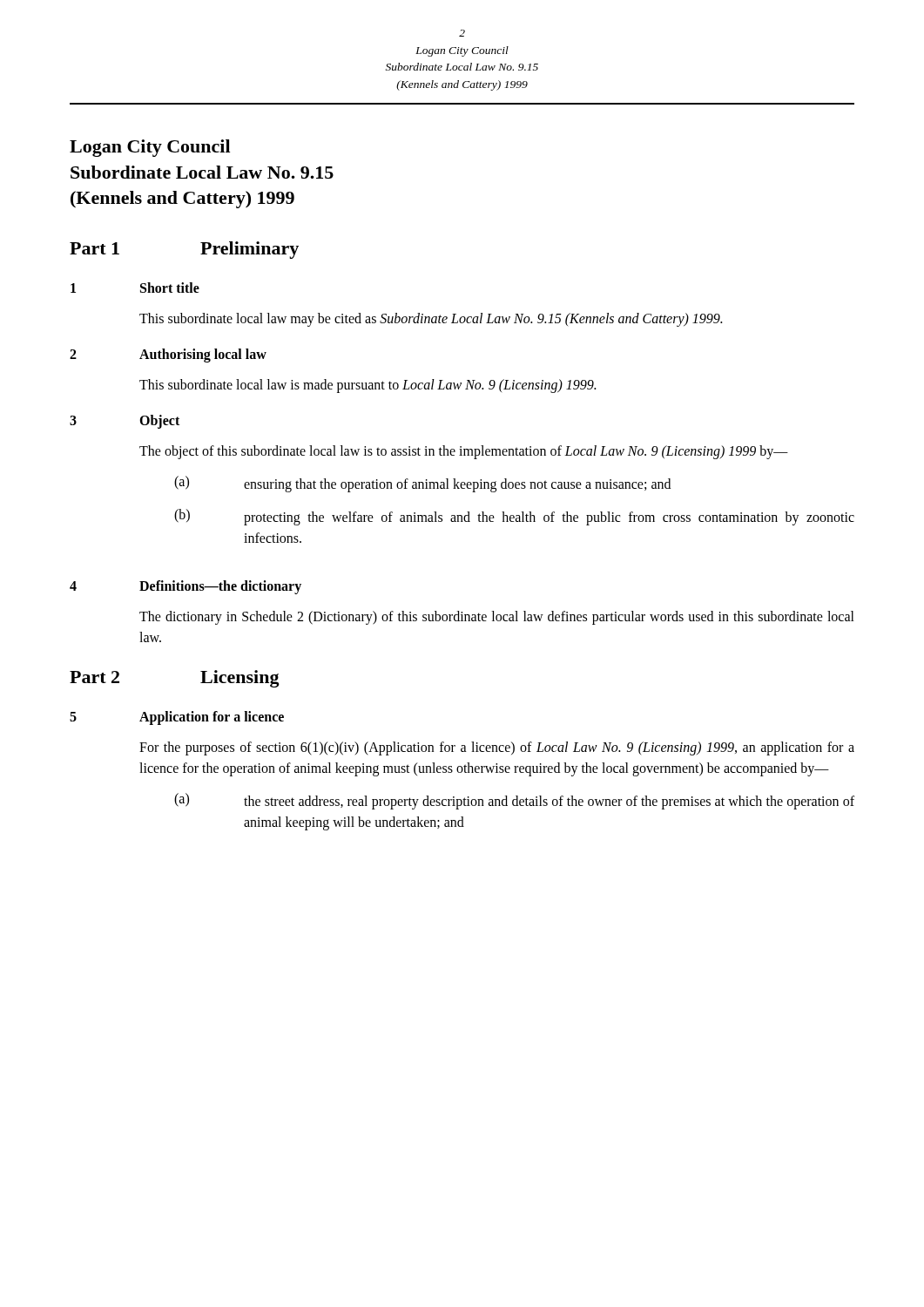Point to the text starting "The dictionary in Schedule 2 (Dictionary)"
This screenshot has height=1307, width=924.
(x=497, y=627)
